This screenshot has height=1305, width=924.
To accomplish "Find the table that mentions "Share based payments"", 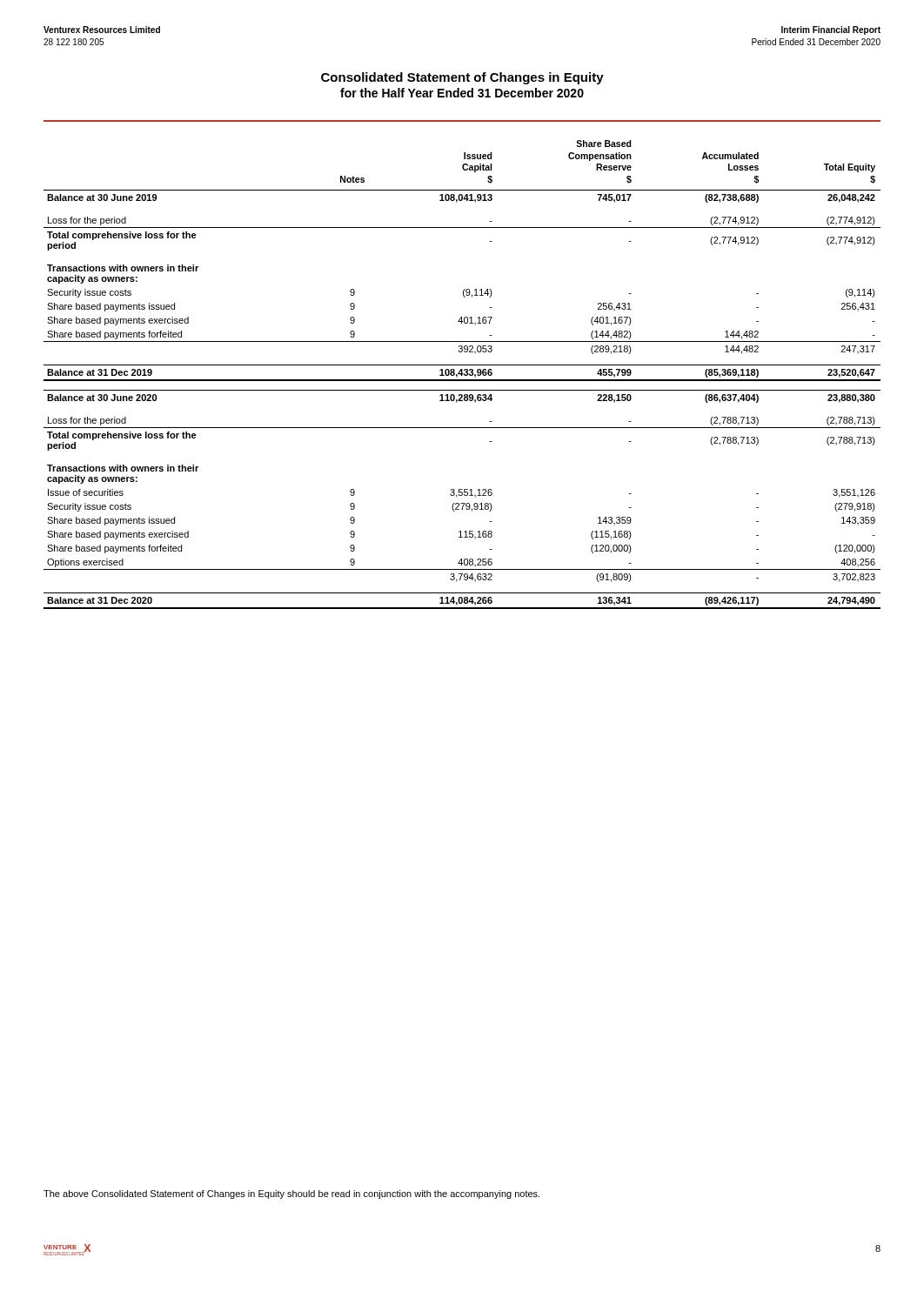I will 462,372.
